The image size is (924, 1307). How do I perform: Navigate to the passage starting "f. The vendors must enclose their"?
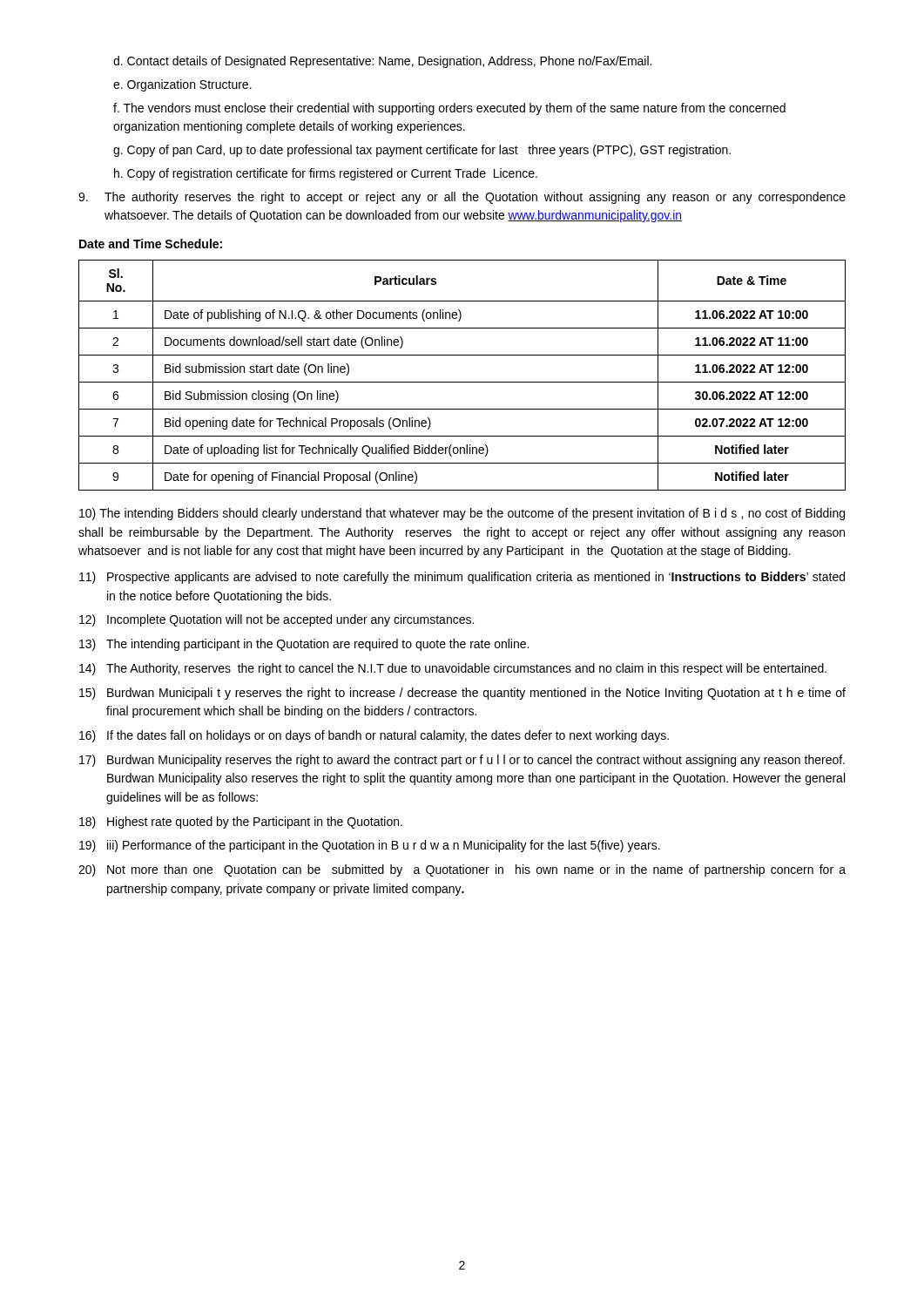[450, 117]
